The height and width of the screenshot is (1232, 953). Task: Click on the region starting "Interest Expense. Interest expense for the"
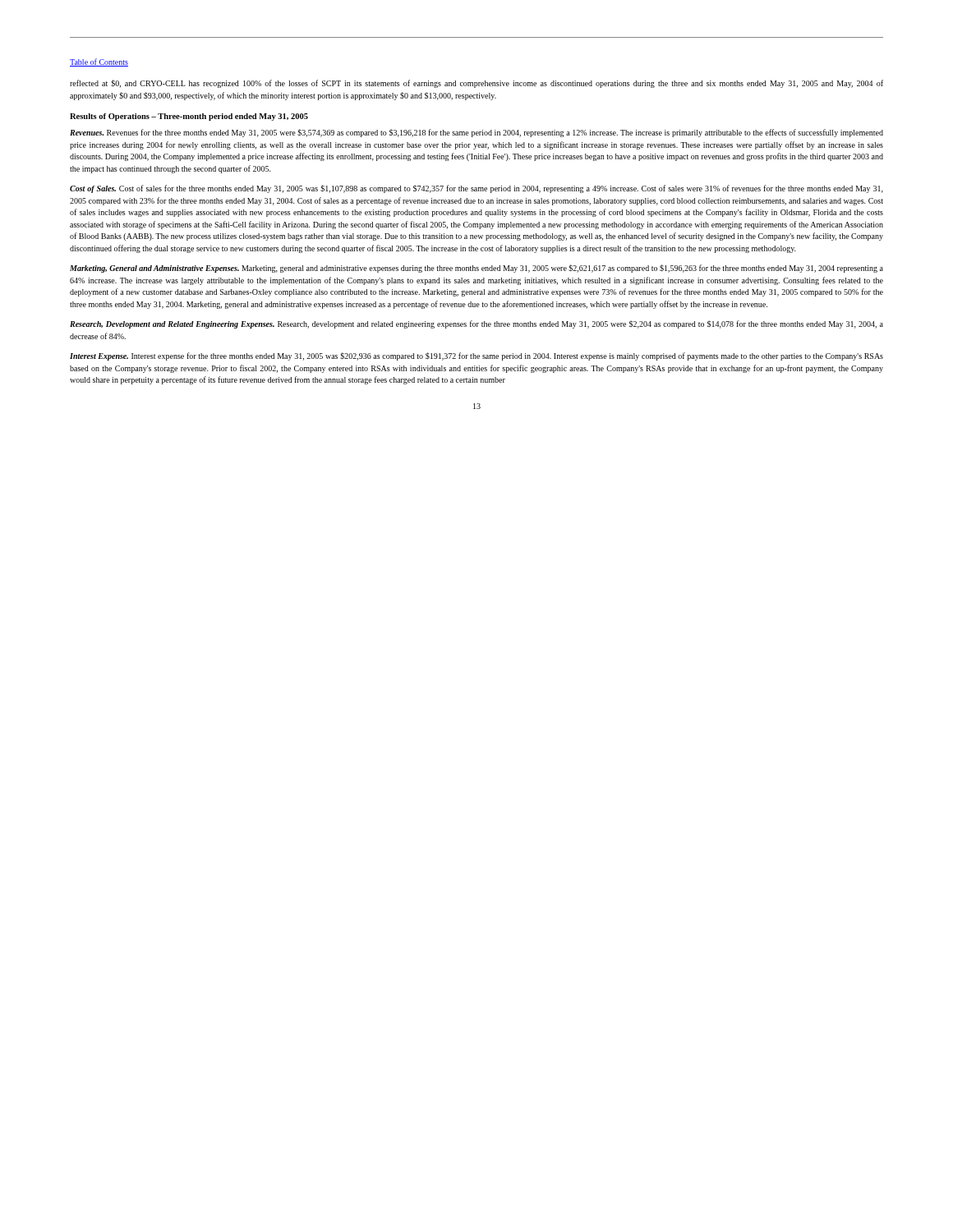(x=476, y=368)
